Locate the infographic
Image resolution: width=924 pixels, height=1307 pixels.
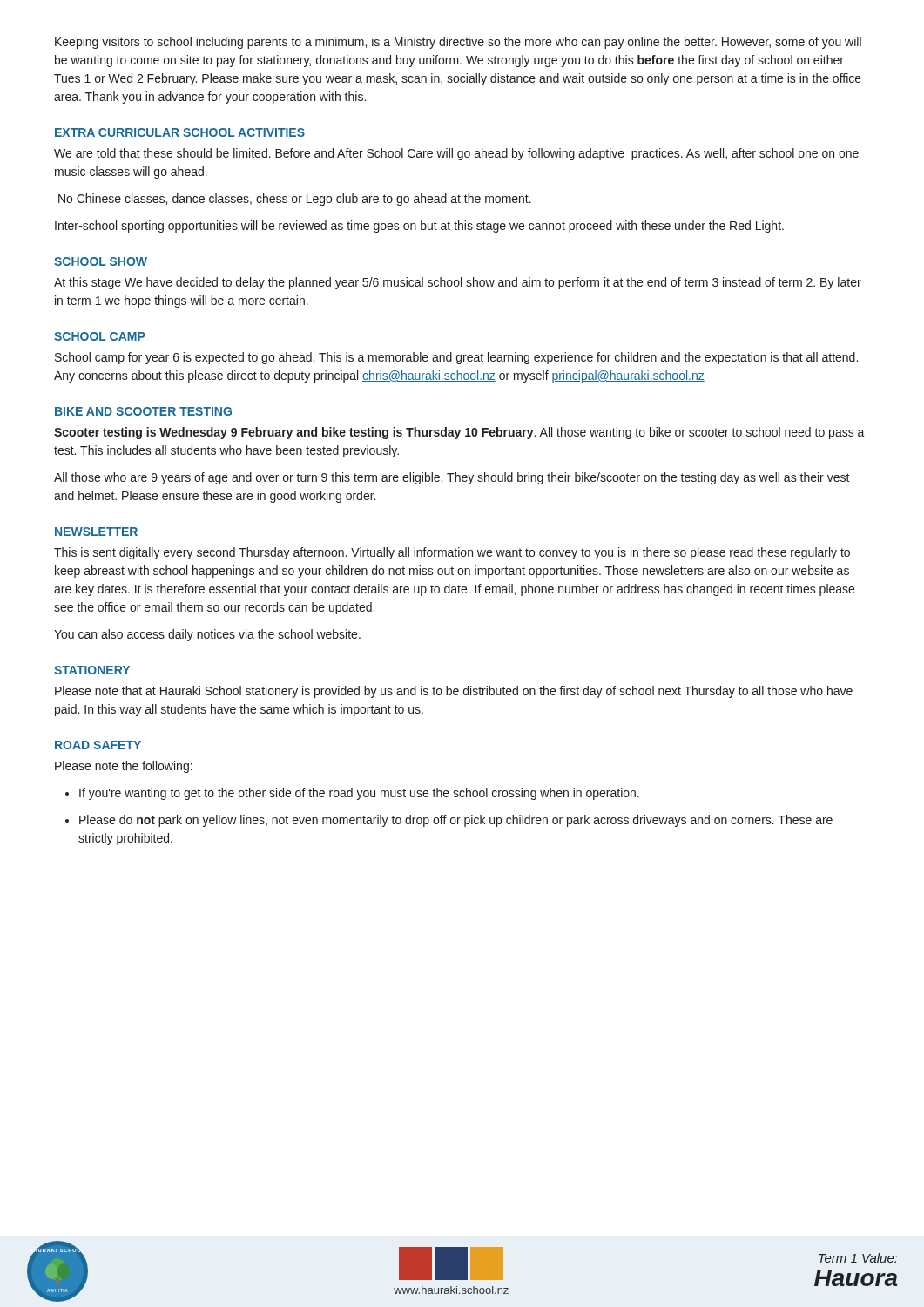451,1271
